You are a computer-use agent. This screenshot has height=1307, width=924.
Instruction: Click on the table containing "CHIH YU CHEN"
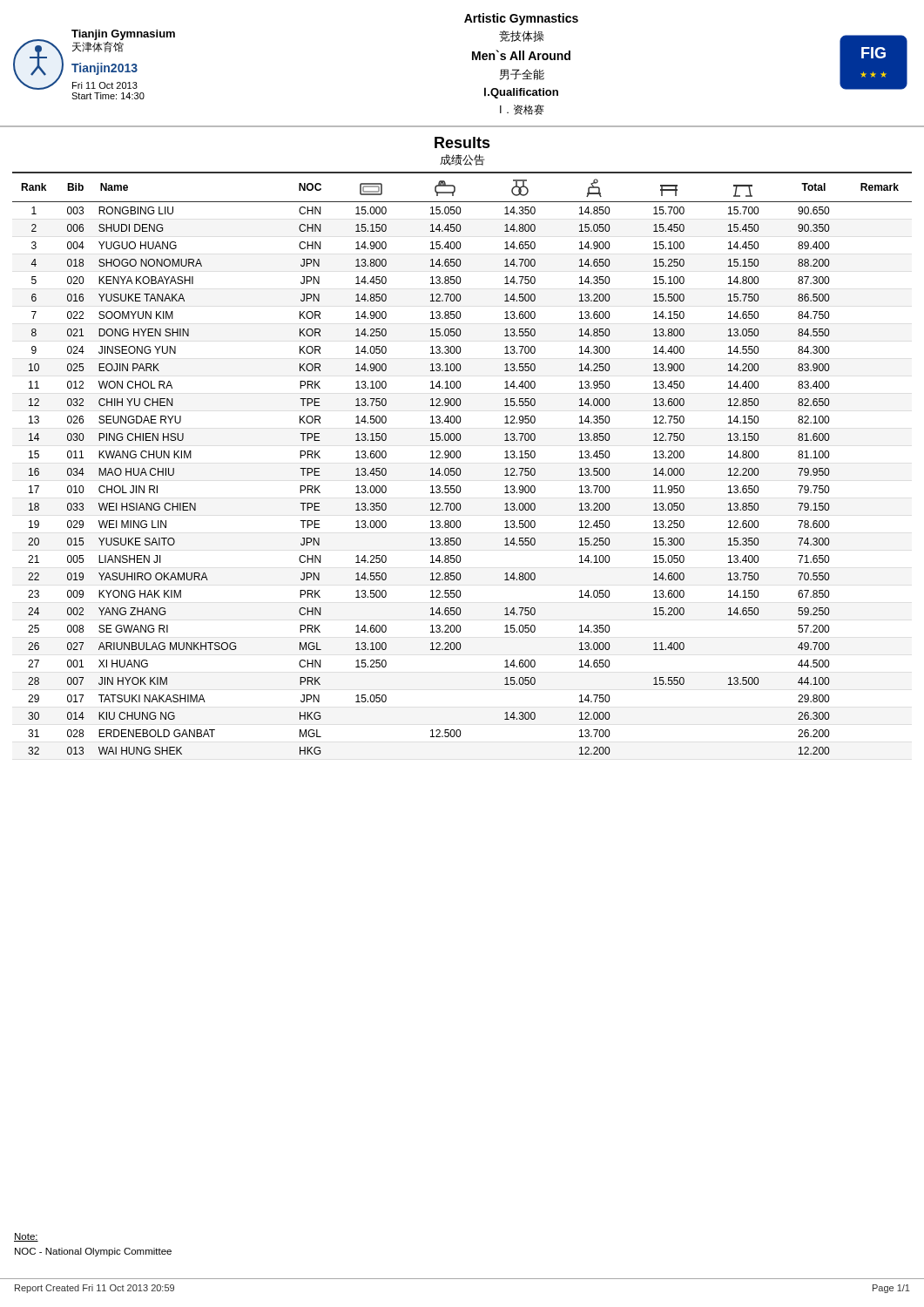coord(462,466)
